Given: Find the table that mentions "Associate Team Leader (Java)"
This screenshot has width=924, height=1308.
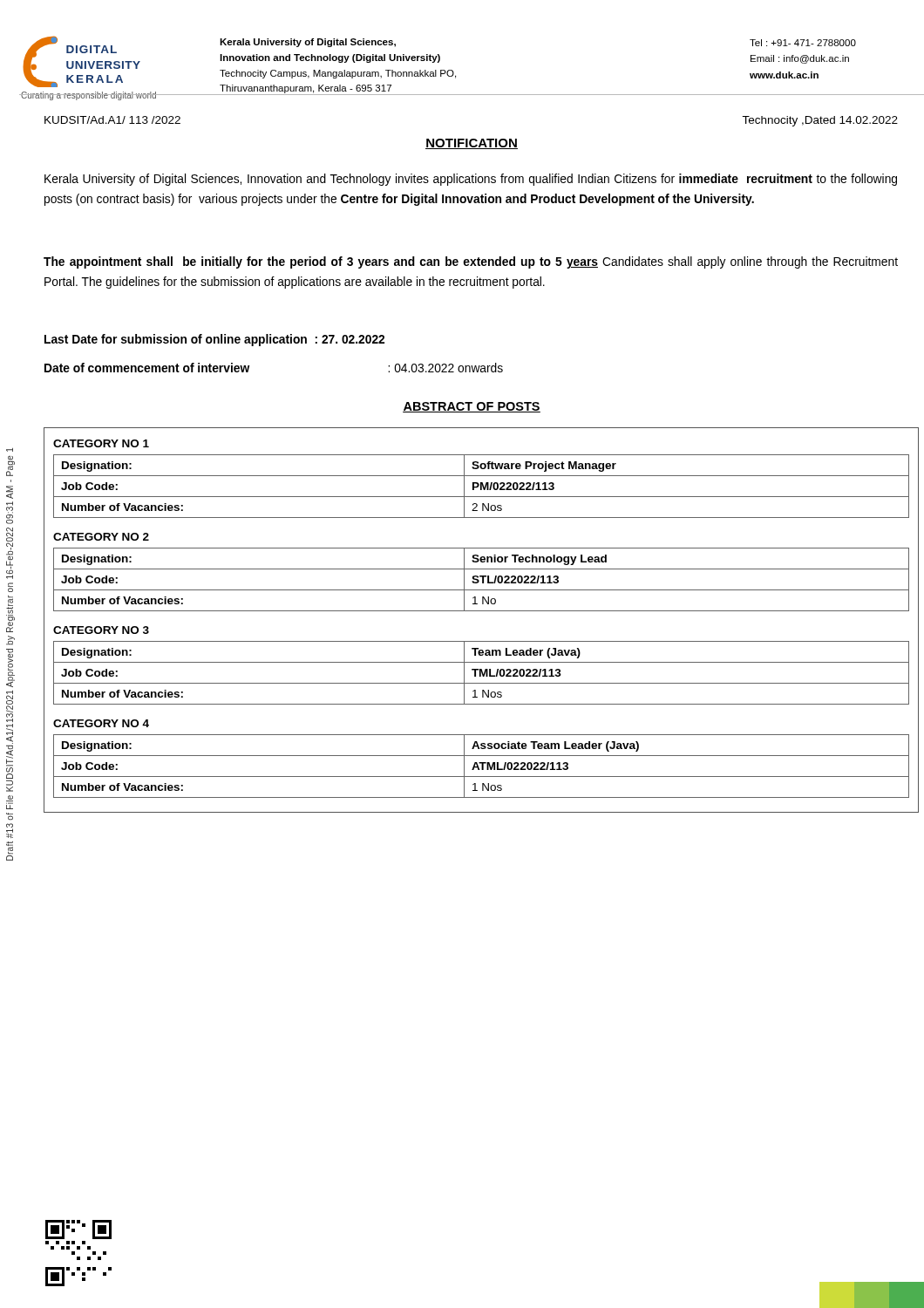Looking at the screenshot, I should click(481, 757).
